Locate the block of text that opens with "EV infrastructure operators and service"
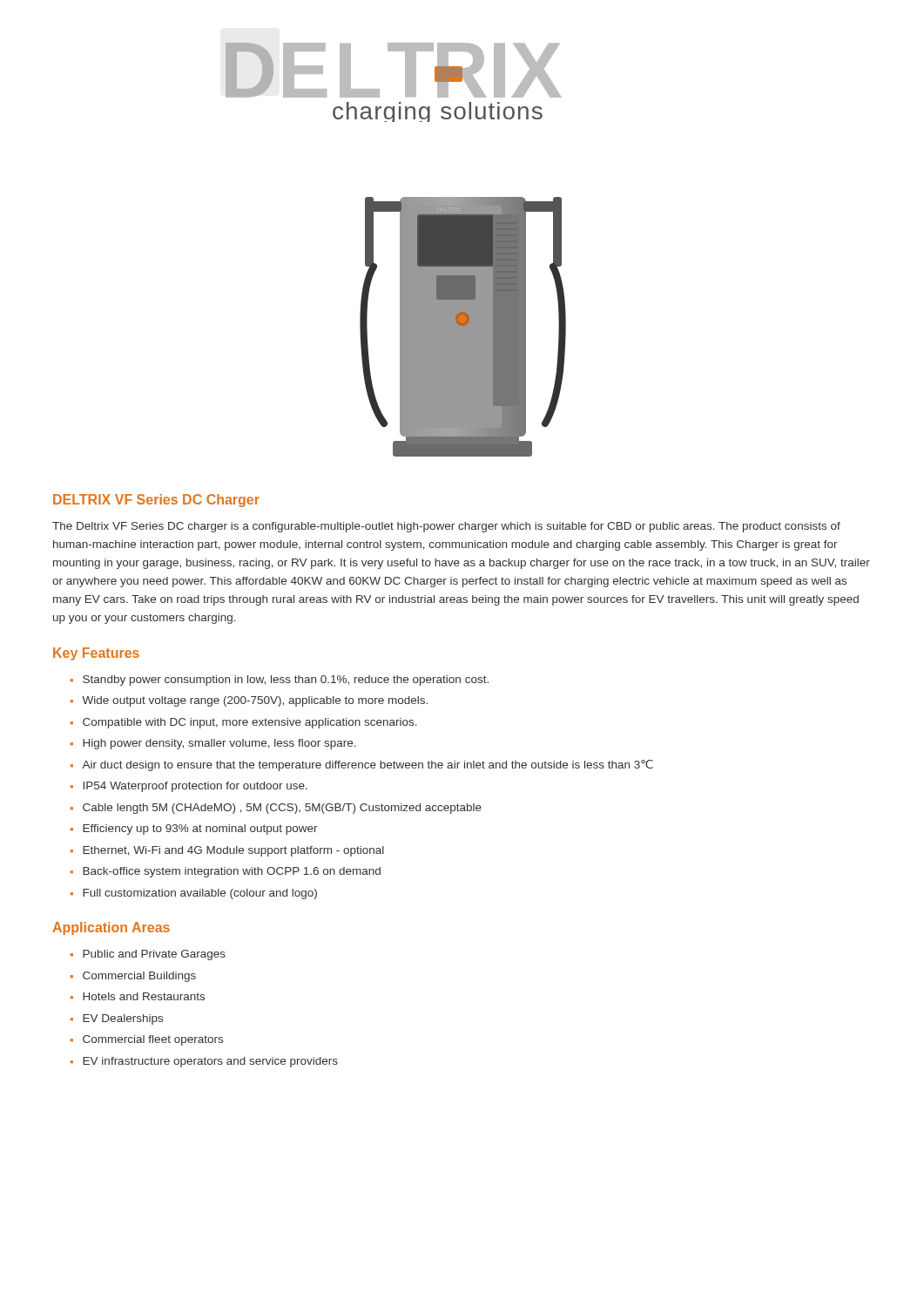The image size is (924, 1307). tap(210, 1062)
